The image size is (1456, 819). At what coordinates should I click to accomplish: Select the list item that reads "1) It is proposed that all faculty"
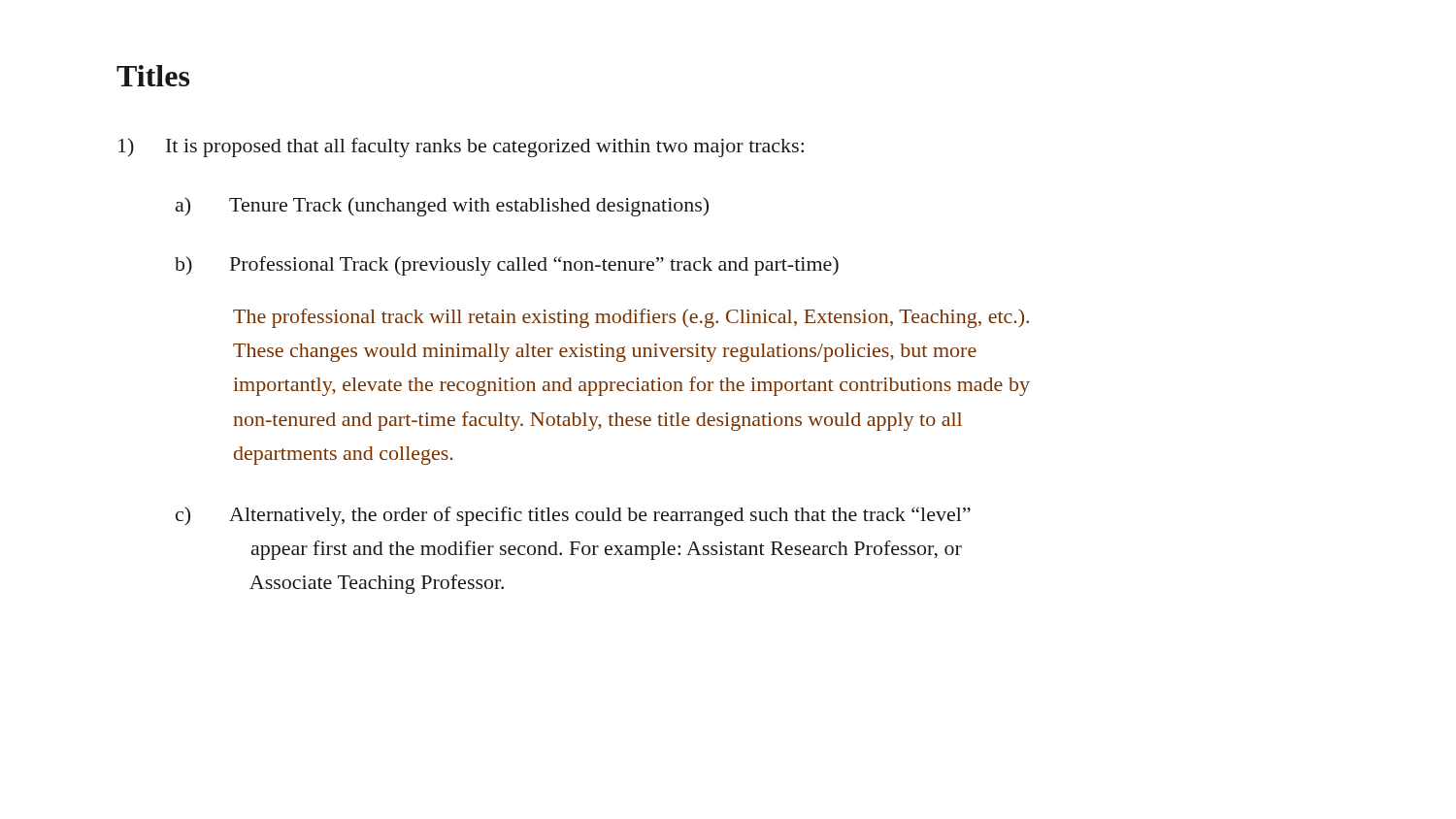tap(461, 145)
